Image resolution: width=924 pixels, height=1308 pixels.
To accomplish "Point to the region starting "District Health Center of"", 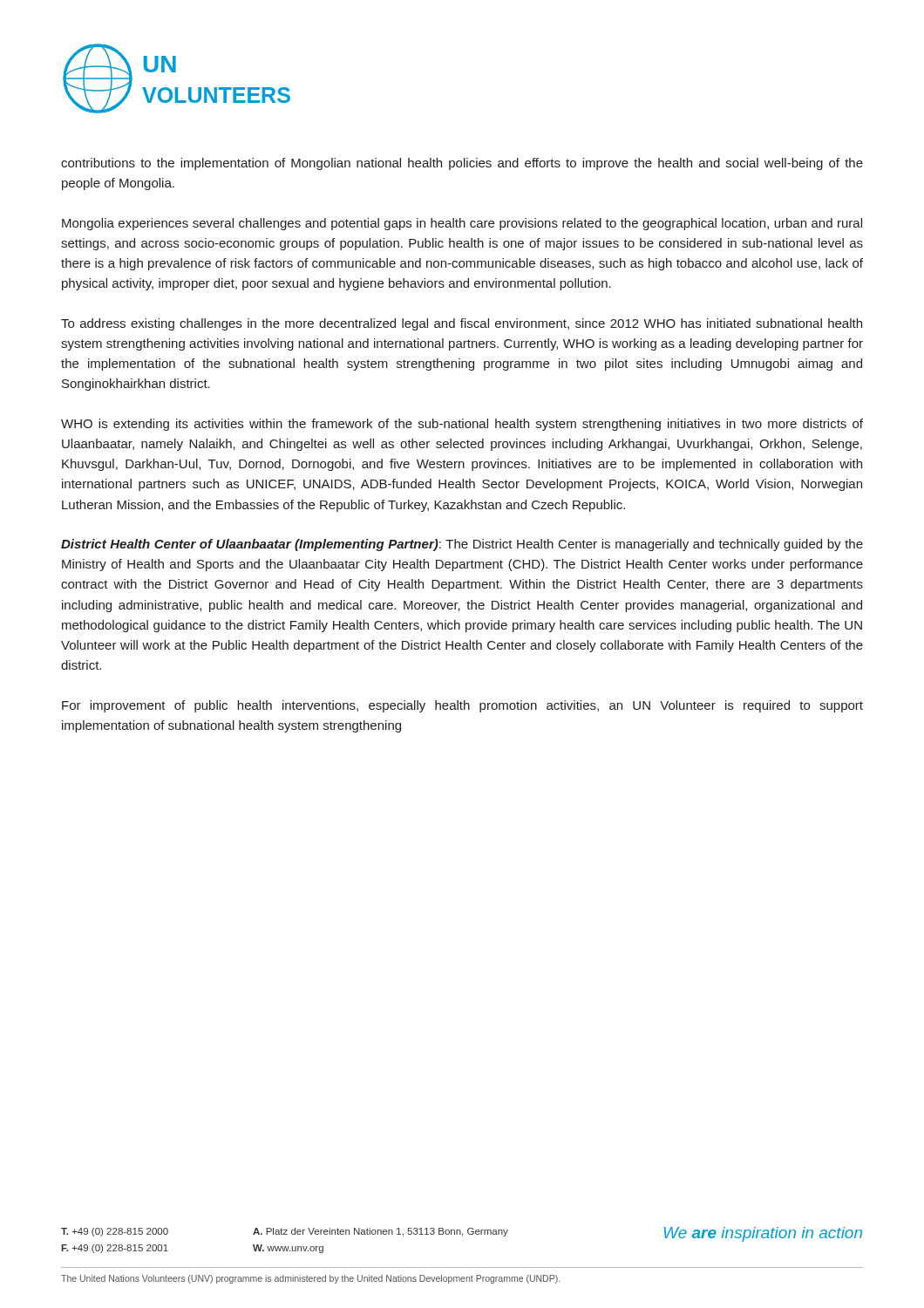I will point(462,604).
